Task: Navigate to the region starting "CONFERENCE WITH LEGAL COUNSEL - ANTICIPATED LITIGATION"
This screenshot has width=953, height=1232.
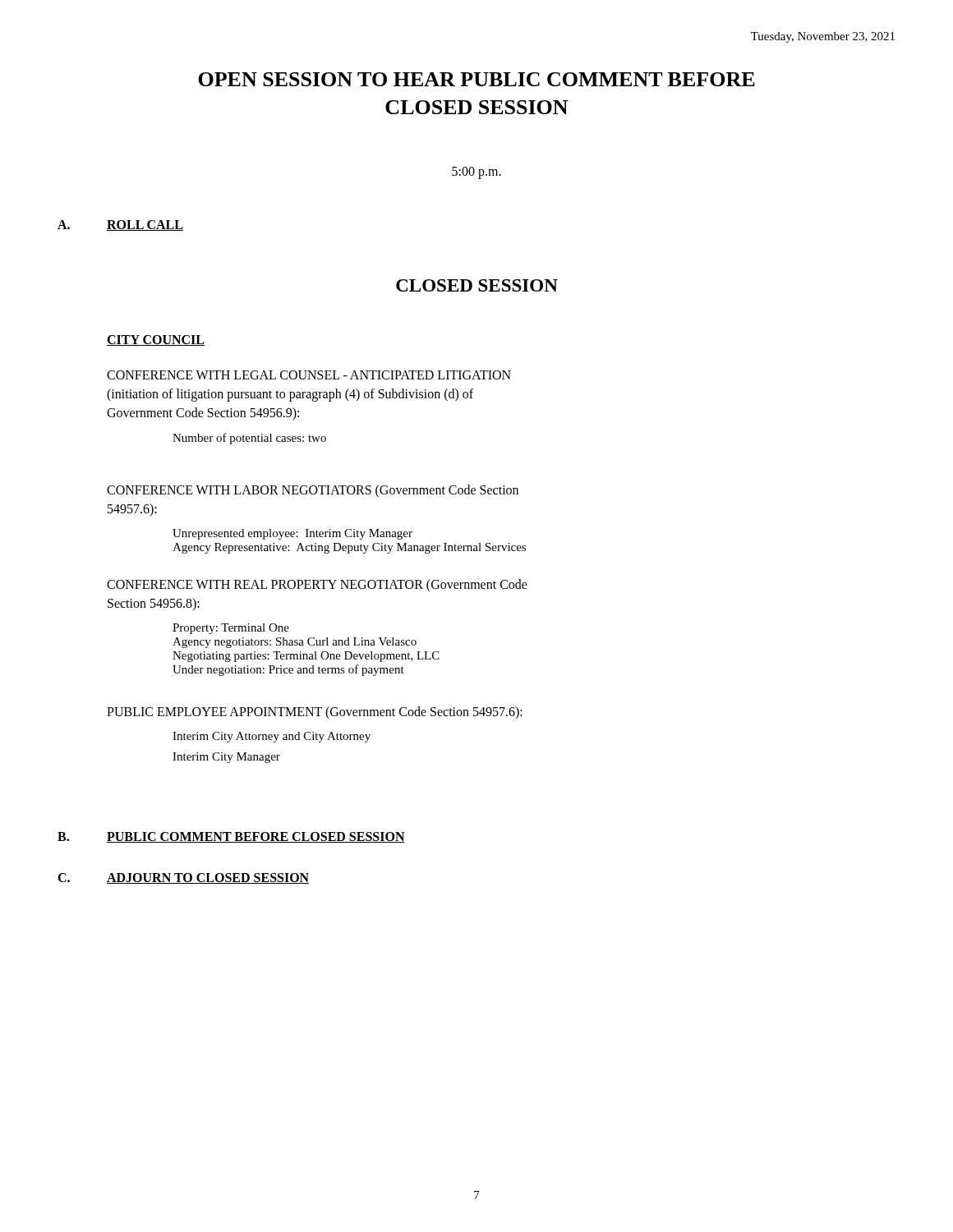Action: pyautogui.click(x=309, y=375)
